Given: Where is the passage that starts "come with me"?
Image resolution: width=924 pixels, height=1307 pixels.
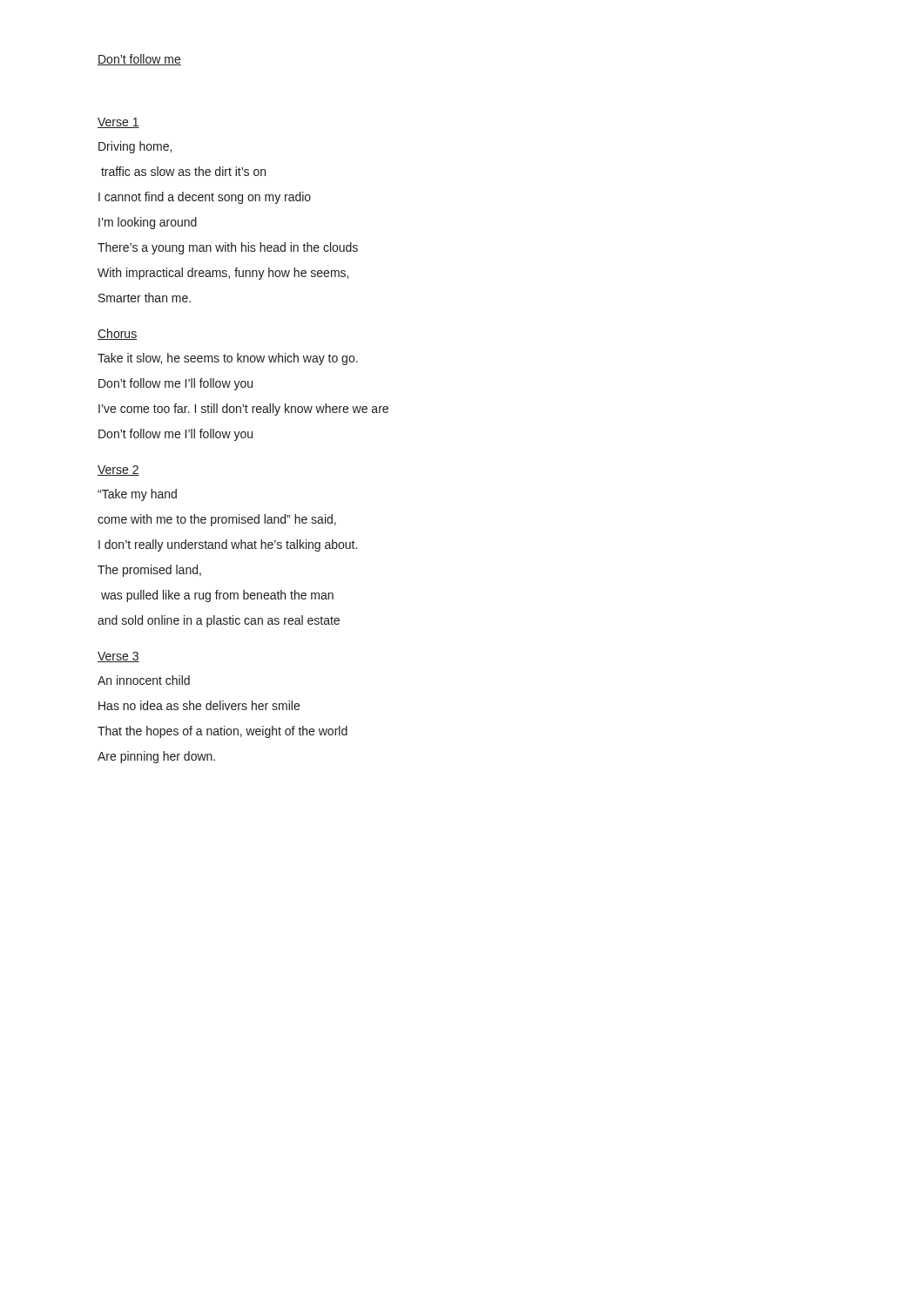Looking at the screenshot, I should coord(217,519).
